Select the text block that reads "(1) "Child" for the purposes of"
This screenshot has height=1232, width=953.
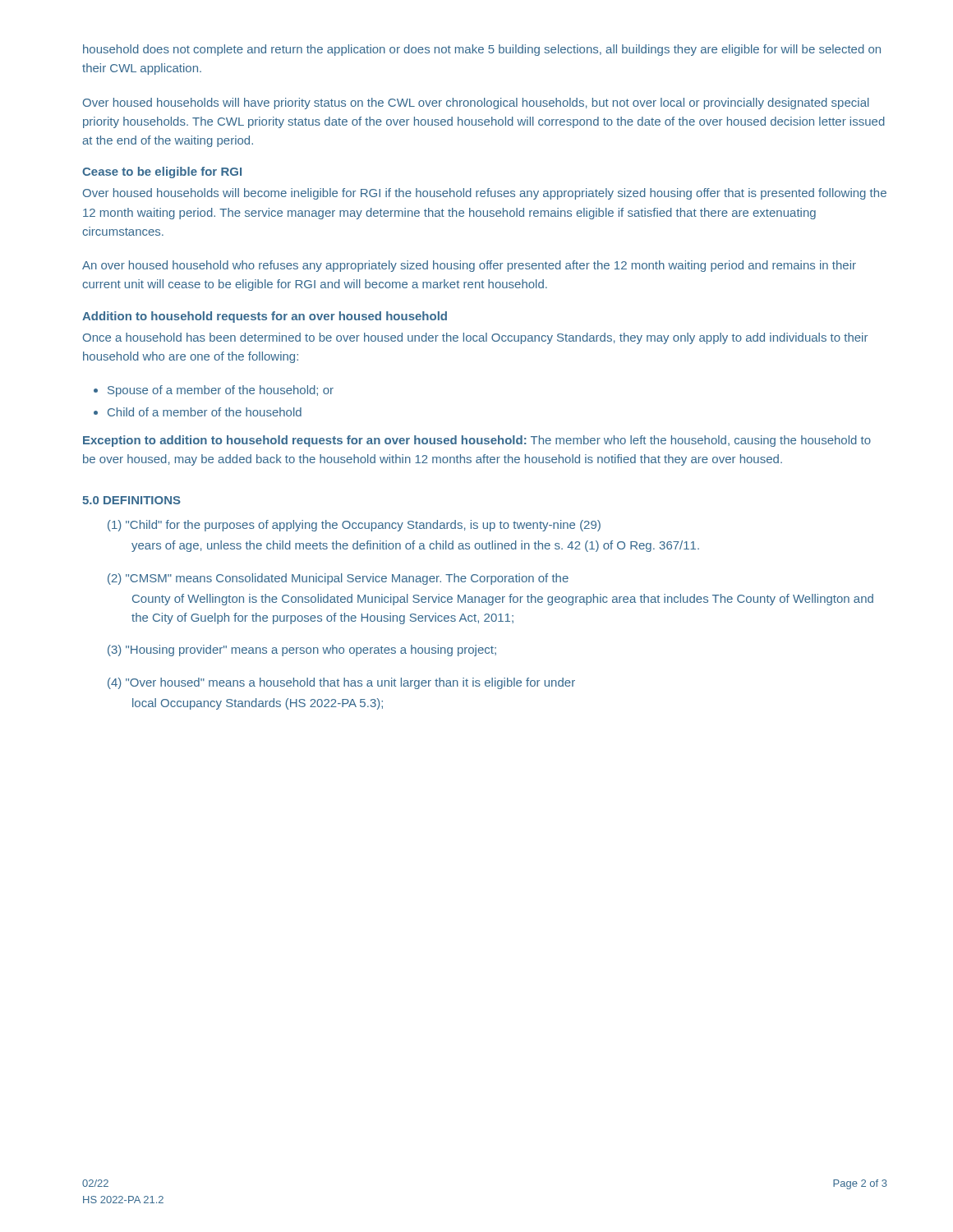click(x=497, y=536)
